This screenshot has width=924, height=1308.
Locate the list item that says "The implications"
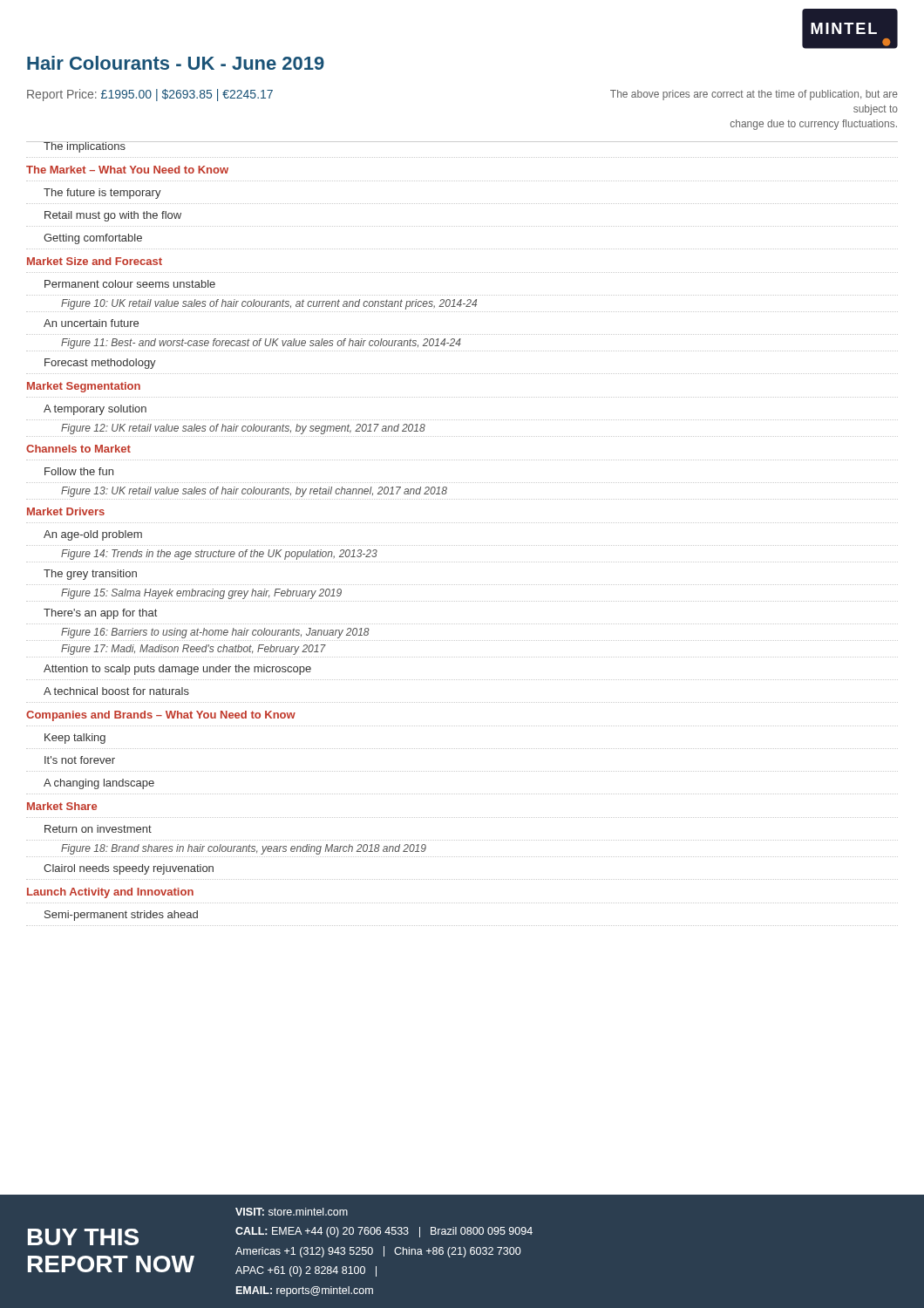click(x=85, y=146)
